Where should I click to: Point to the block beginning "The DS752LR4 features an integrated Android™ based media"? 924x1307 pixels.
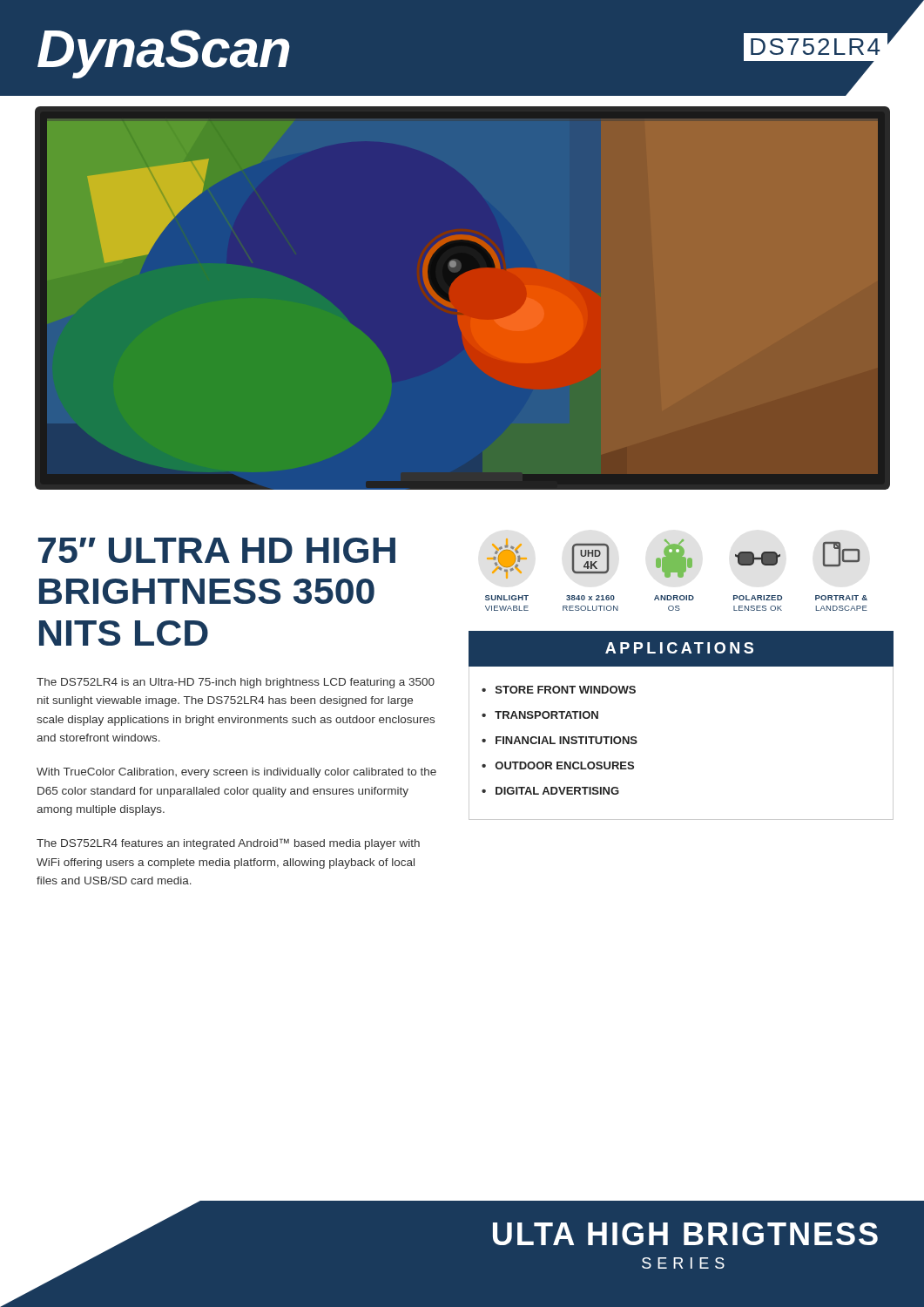[x=228, y=862]
